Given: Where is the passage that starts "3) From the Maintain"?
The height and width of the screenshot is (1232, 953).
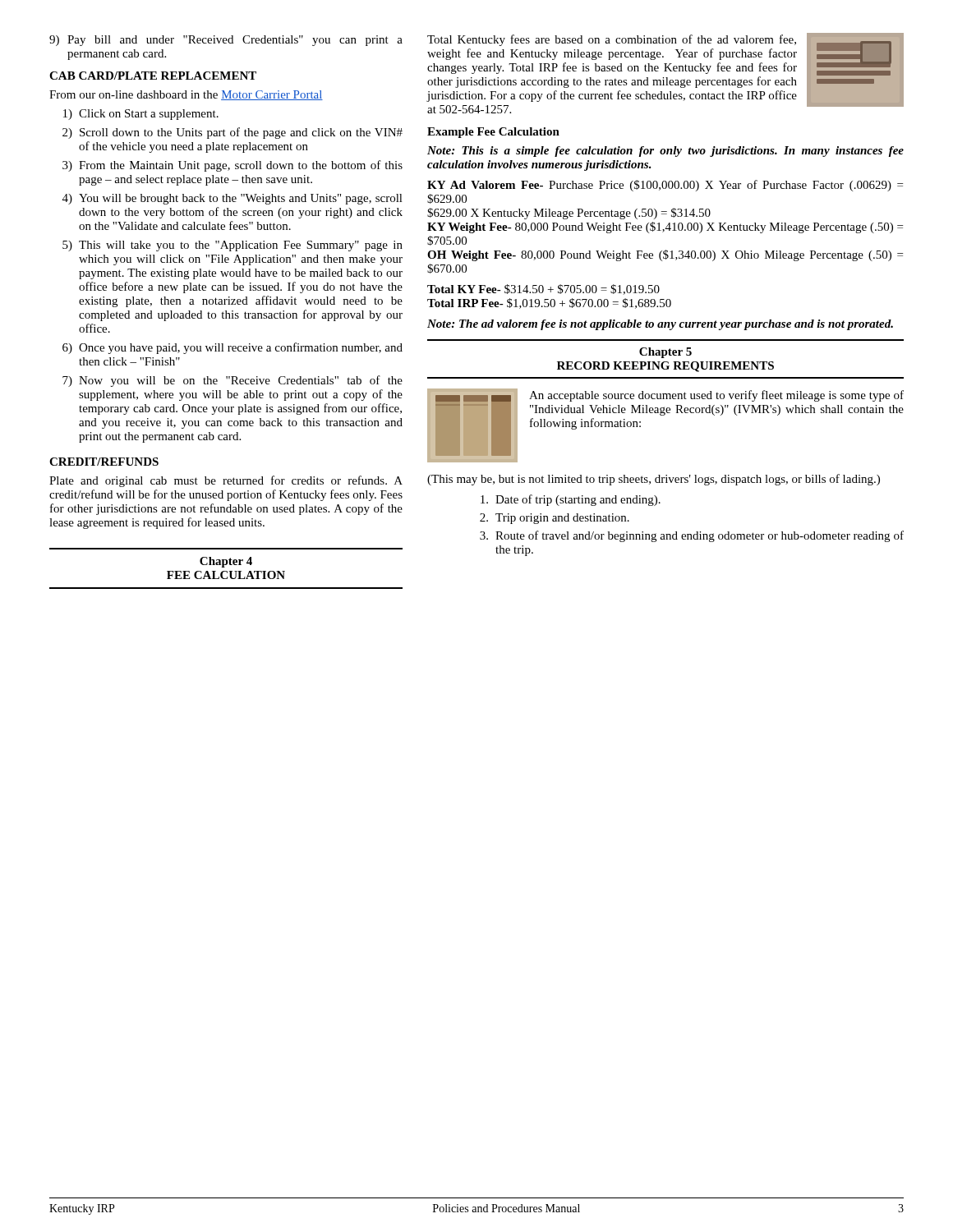Looking at the screenshot, I should (226, 172).
